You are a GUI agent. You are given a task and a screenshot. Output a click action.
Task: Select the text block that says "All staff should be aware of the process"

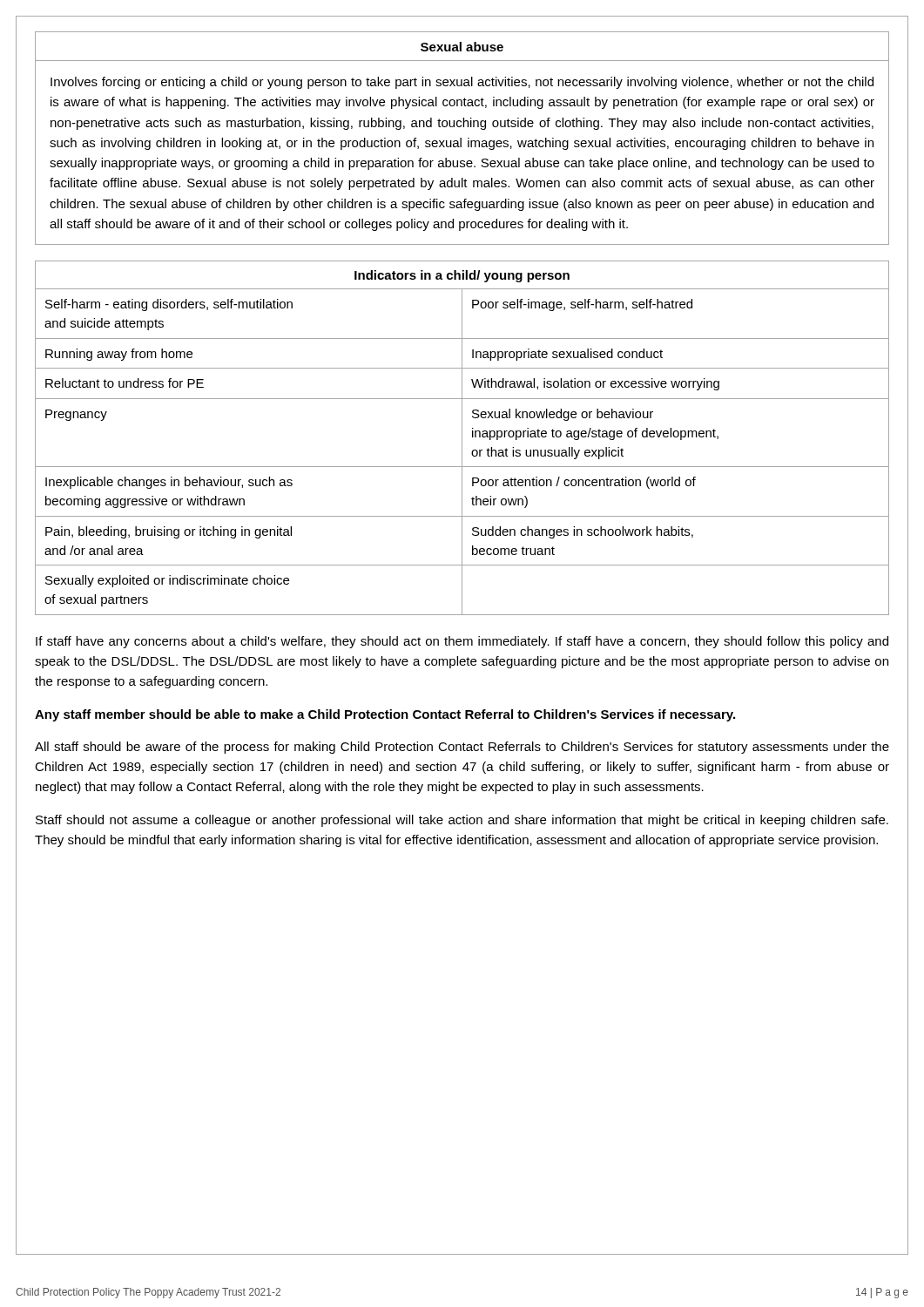coord(462,766)
